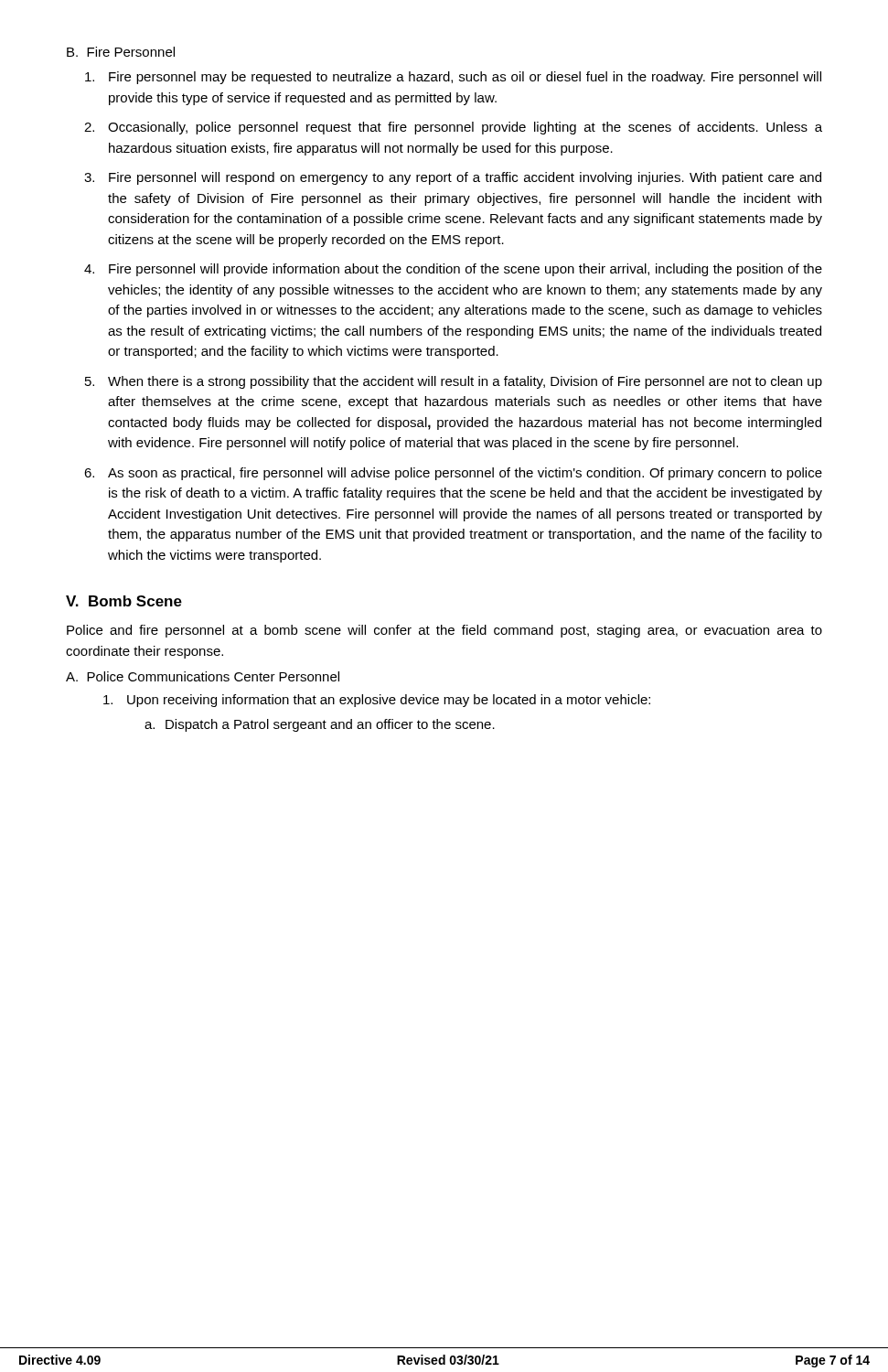Click on the element starting "V. Bomb Scene"
888x1372 pixels.
click(124, 601)
